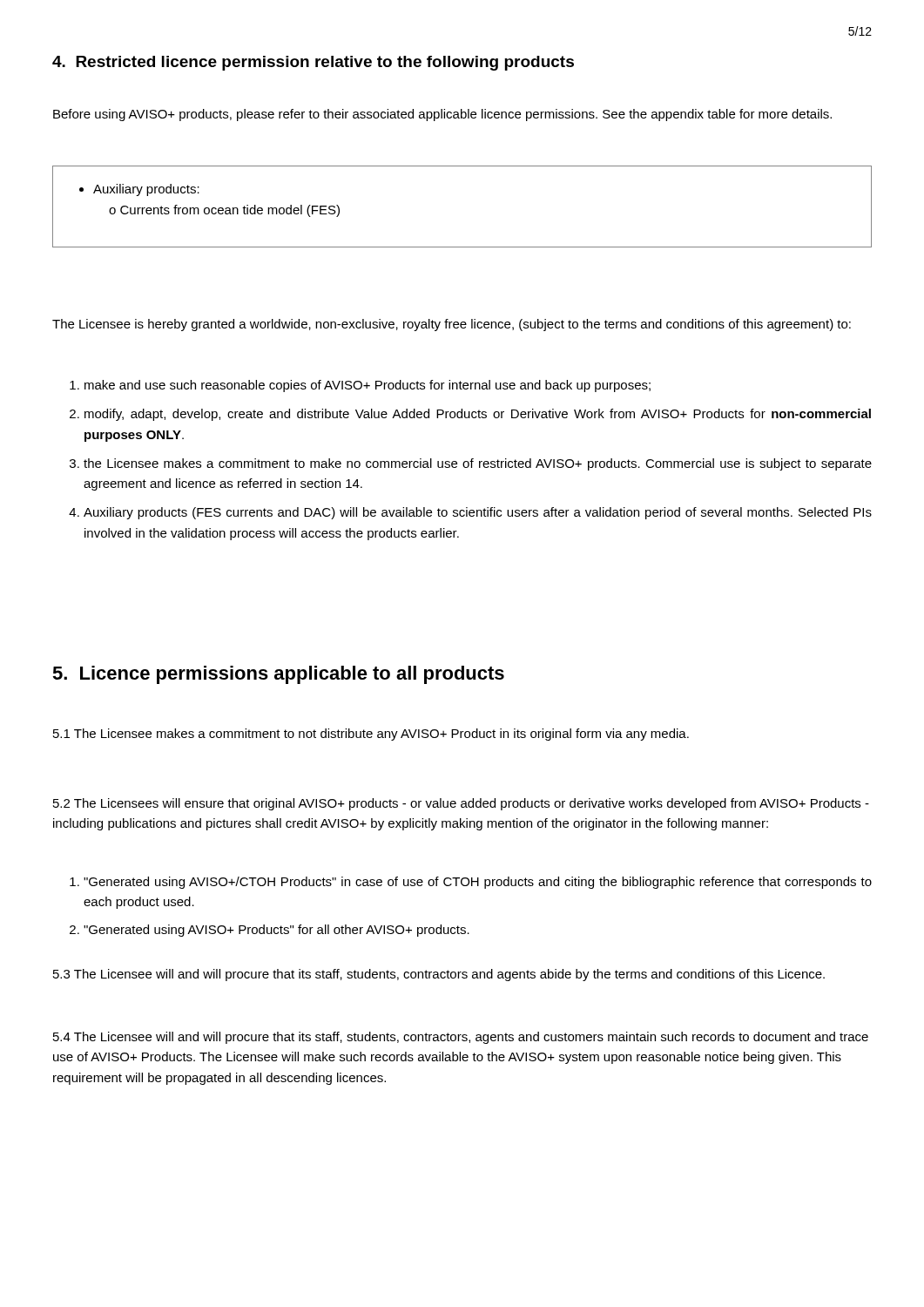The width and height of the screenshot is (924, 1307).
Task: Find the region starting "4. Restricted licence permission relative to"
Action: [x=313, y=61]
